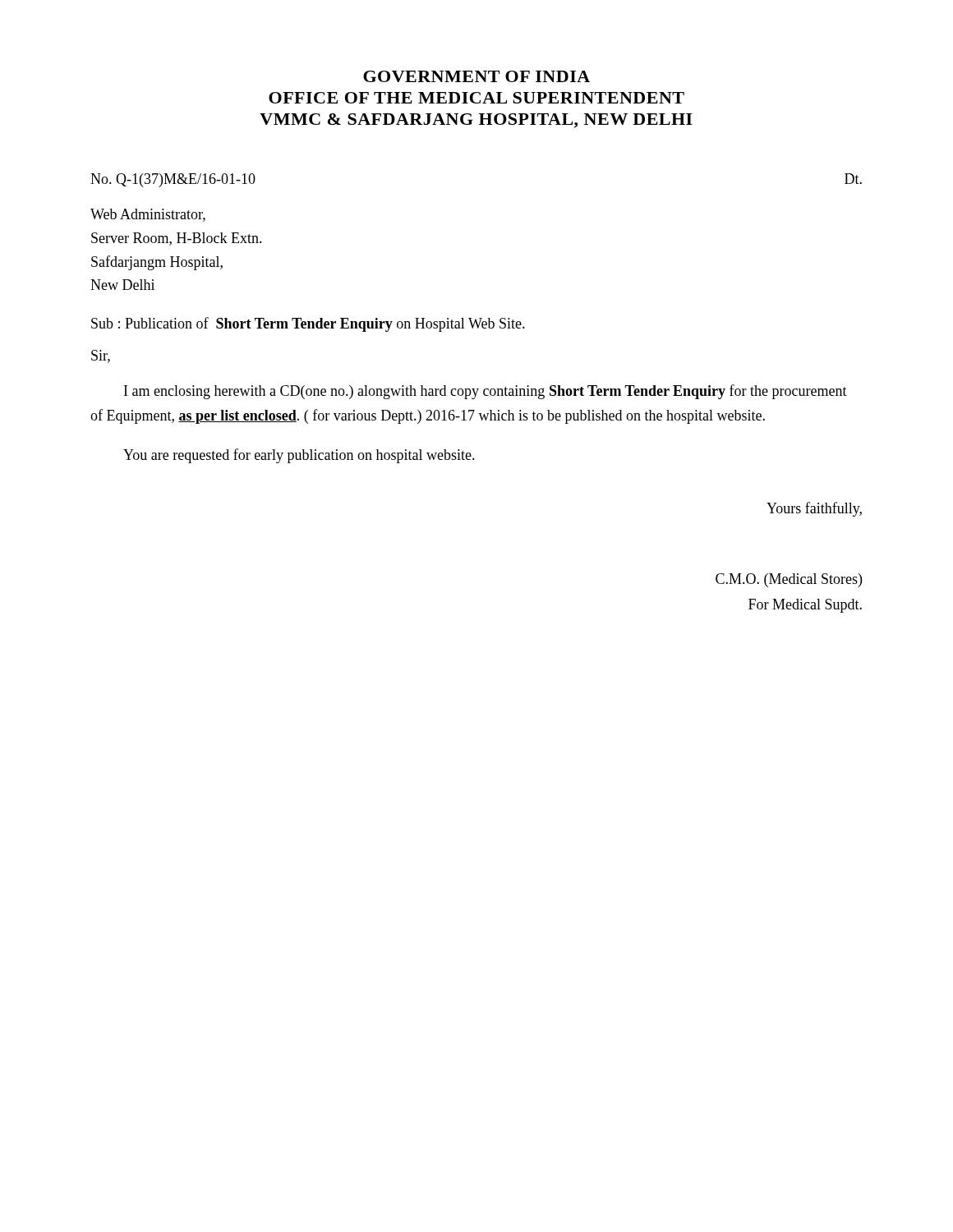Screen dimensions: 1232x953
Task: Find the block on this page that starts "You are requested"
Action: click(x=299, y=455)
